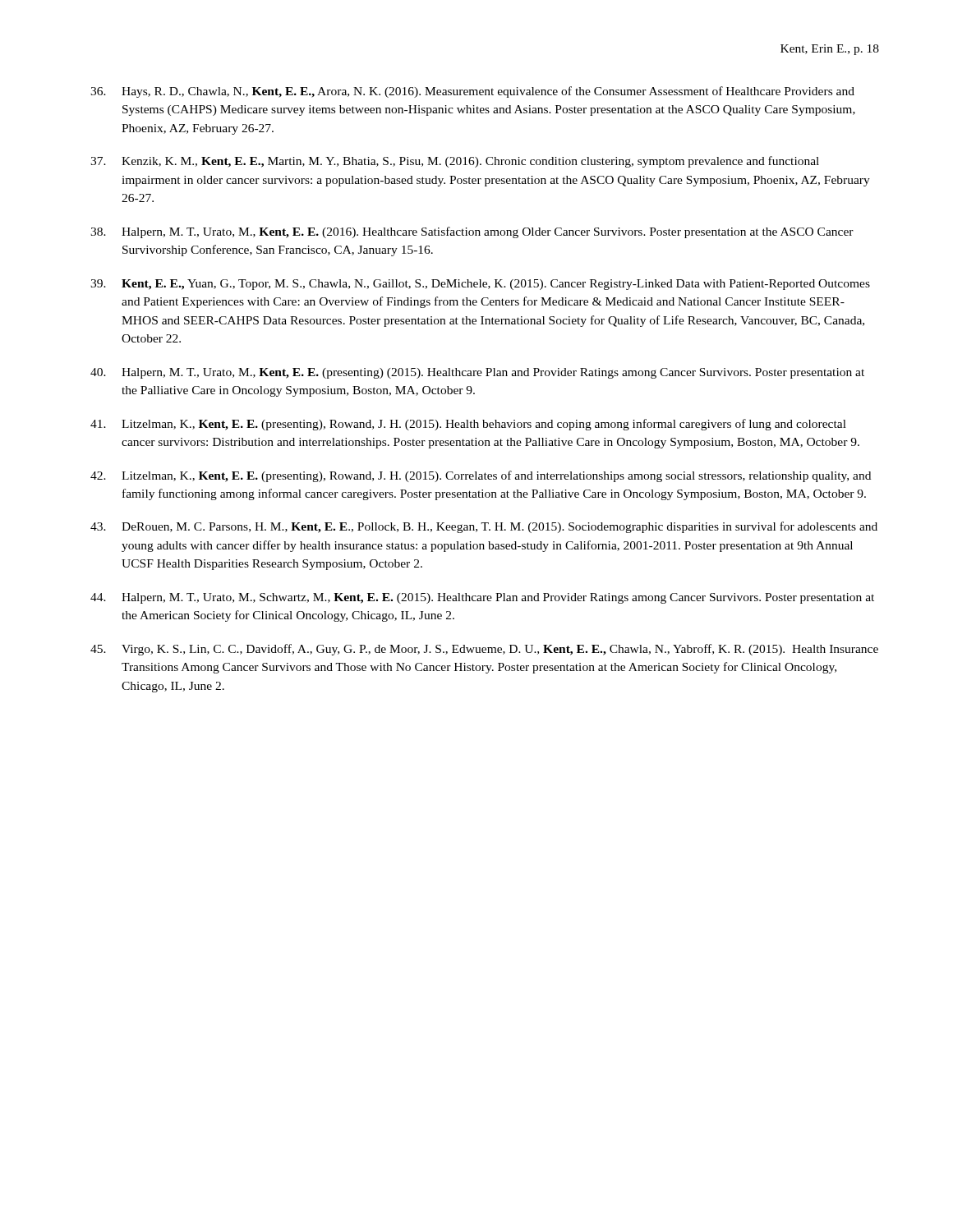Locate the list item with the text "45. Virgo, K. S., Lin,"
The image size is (953, 1232).
[485, 667]
